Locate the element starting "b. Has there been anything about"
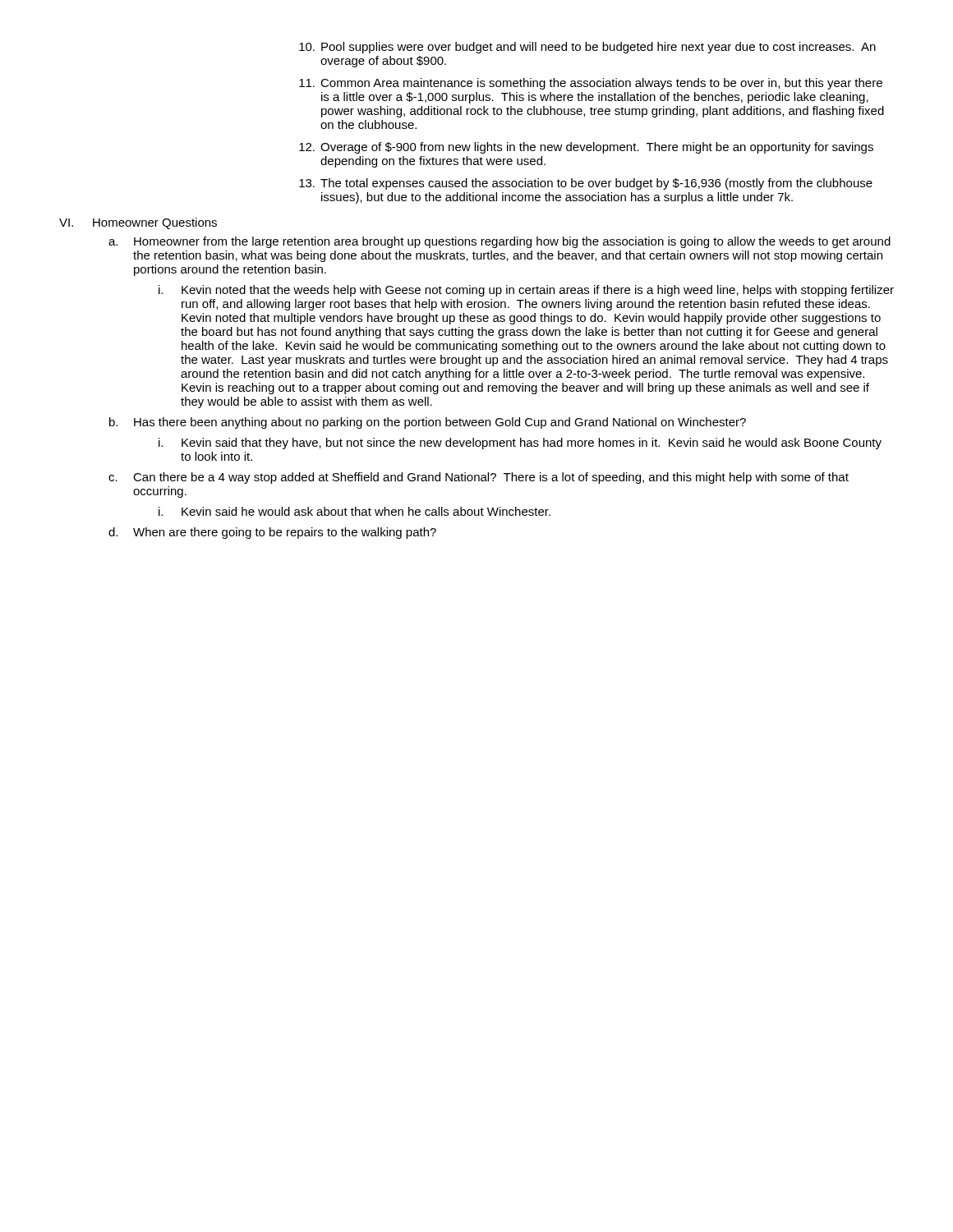This screenshot has height=1232, width=953. 427,422
